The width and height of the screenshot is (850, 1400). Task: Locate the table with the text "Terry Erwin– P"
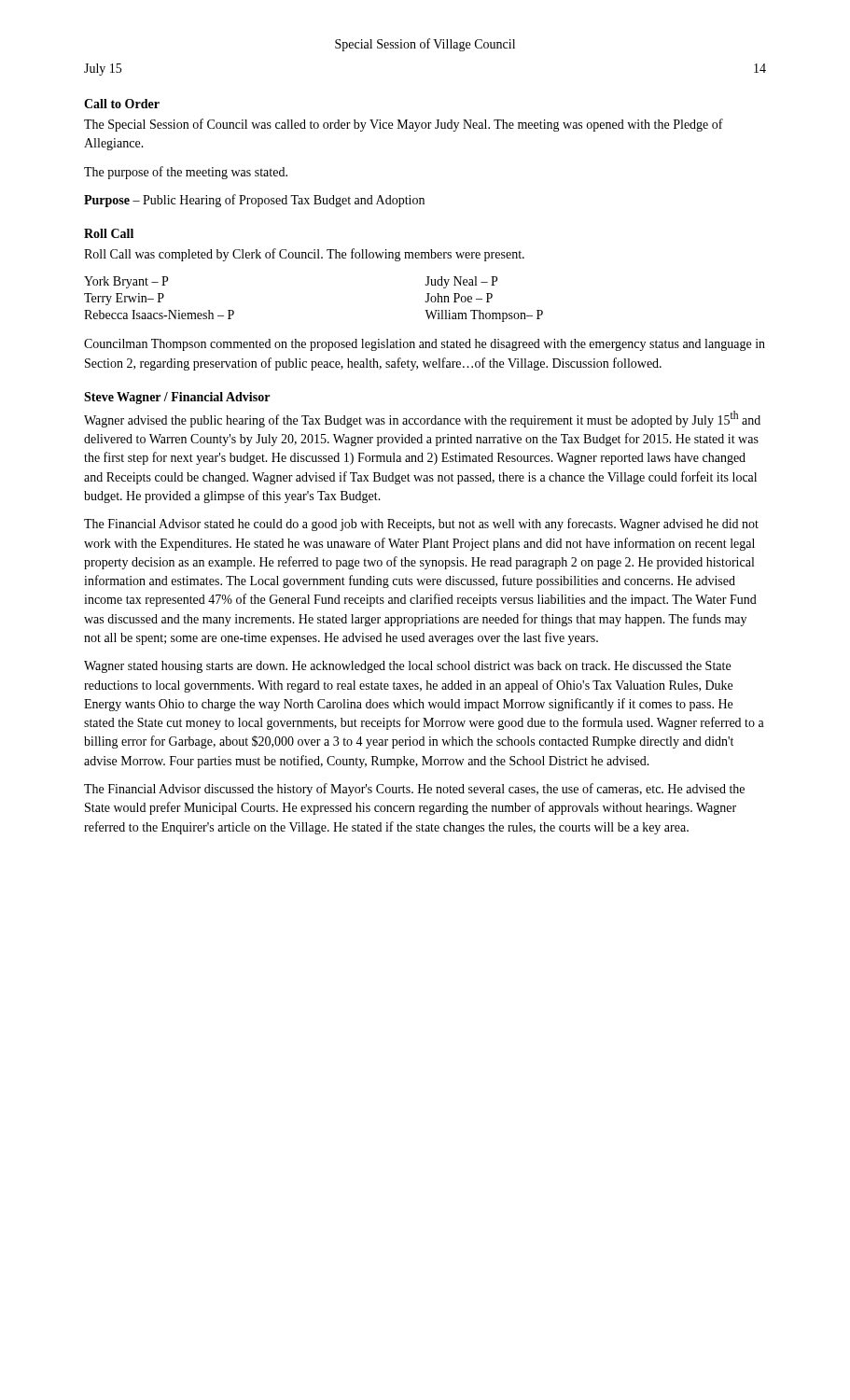pos(425,299)
